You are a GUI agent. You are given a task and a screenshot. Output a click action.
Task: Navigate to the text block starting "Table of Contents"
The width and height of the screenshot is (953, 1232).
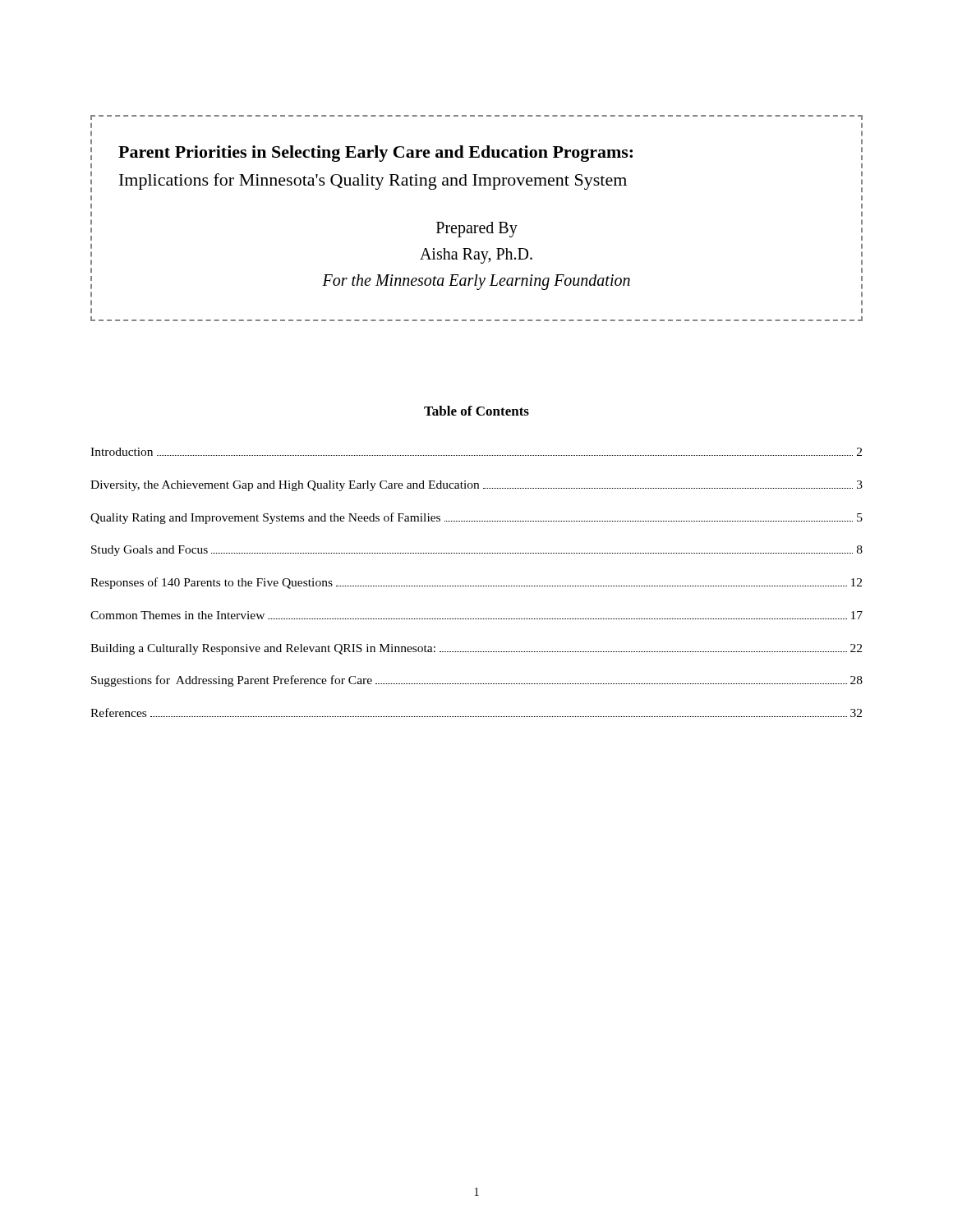point(476,411)
